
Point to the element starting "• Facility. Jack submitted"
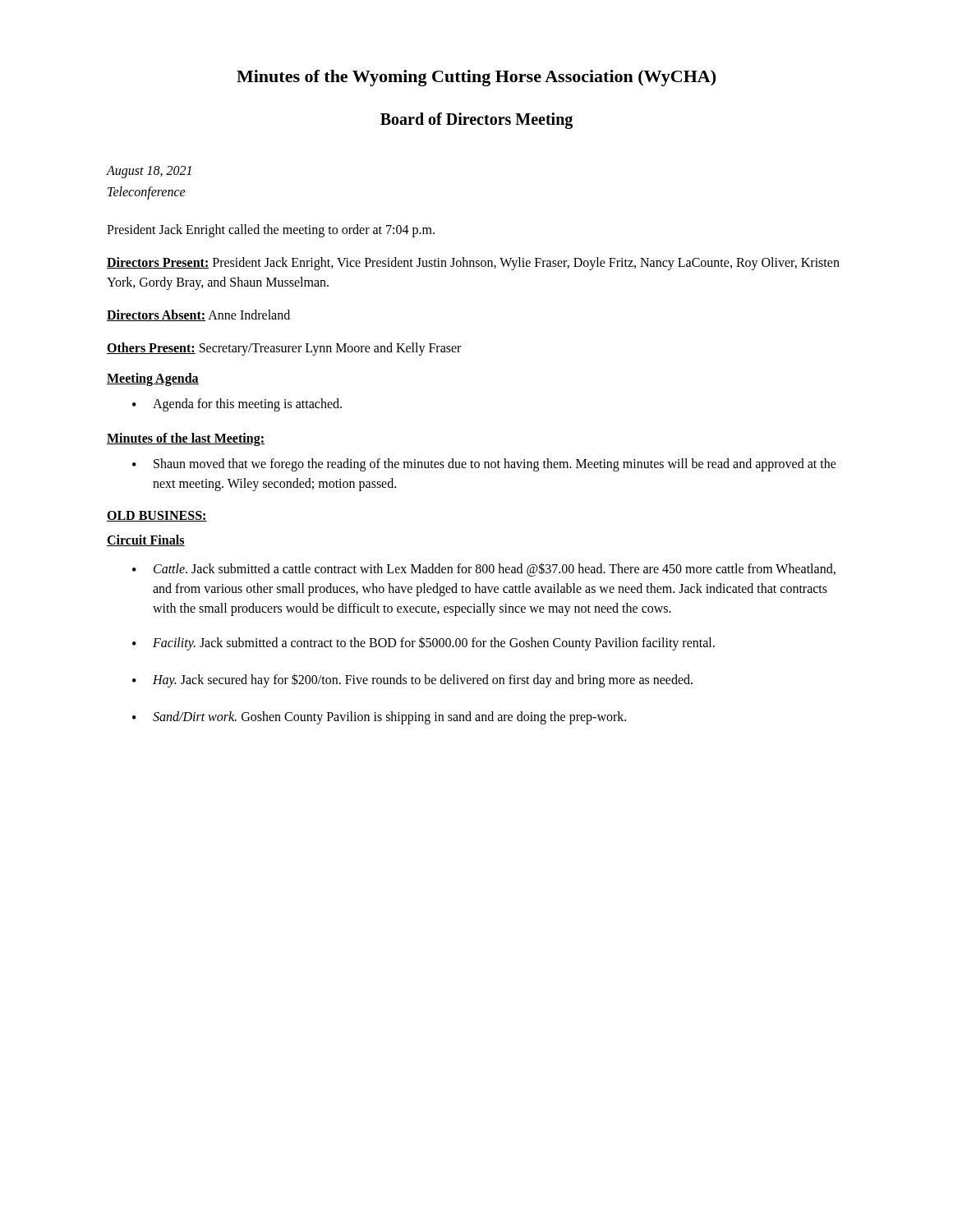tap(489, 644)
